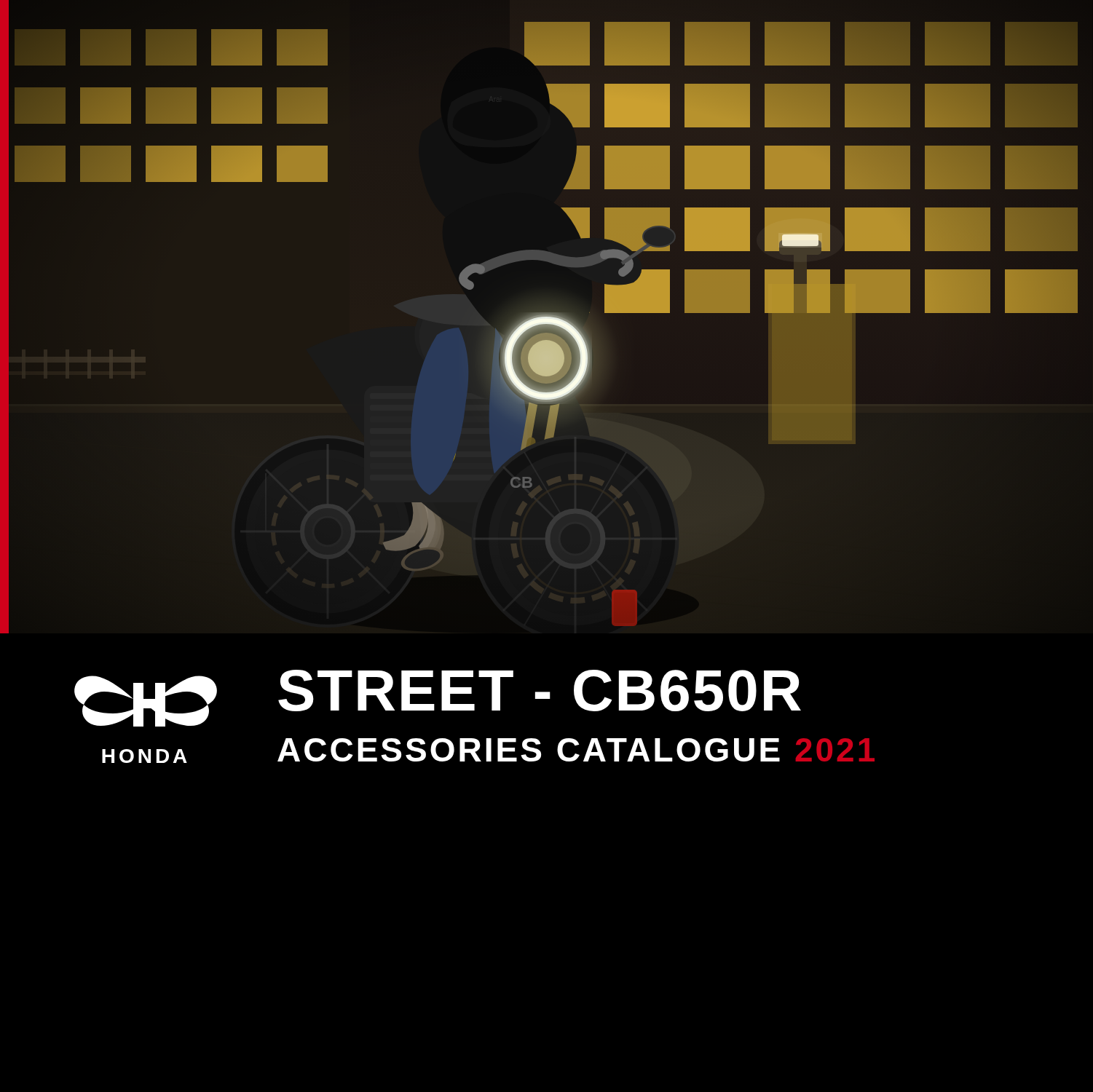Locate the logo
Image resolution: width=1093 pixels, height=1092 pixels.
point(146,728)
